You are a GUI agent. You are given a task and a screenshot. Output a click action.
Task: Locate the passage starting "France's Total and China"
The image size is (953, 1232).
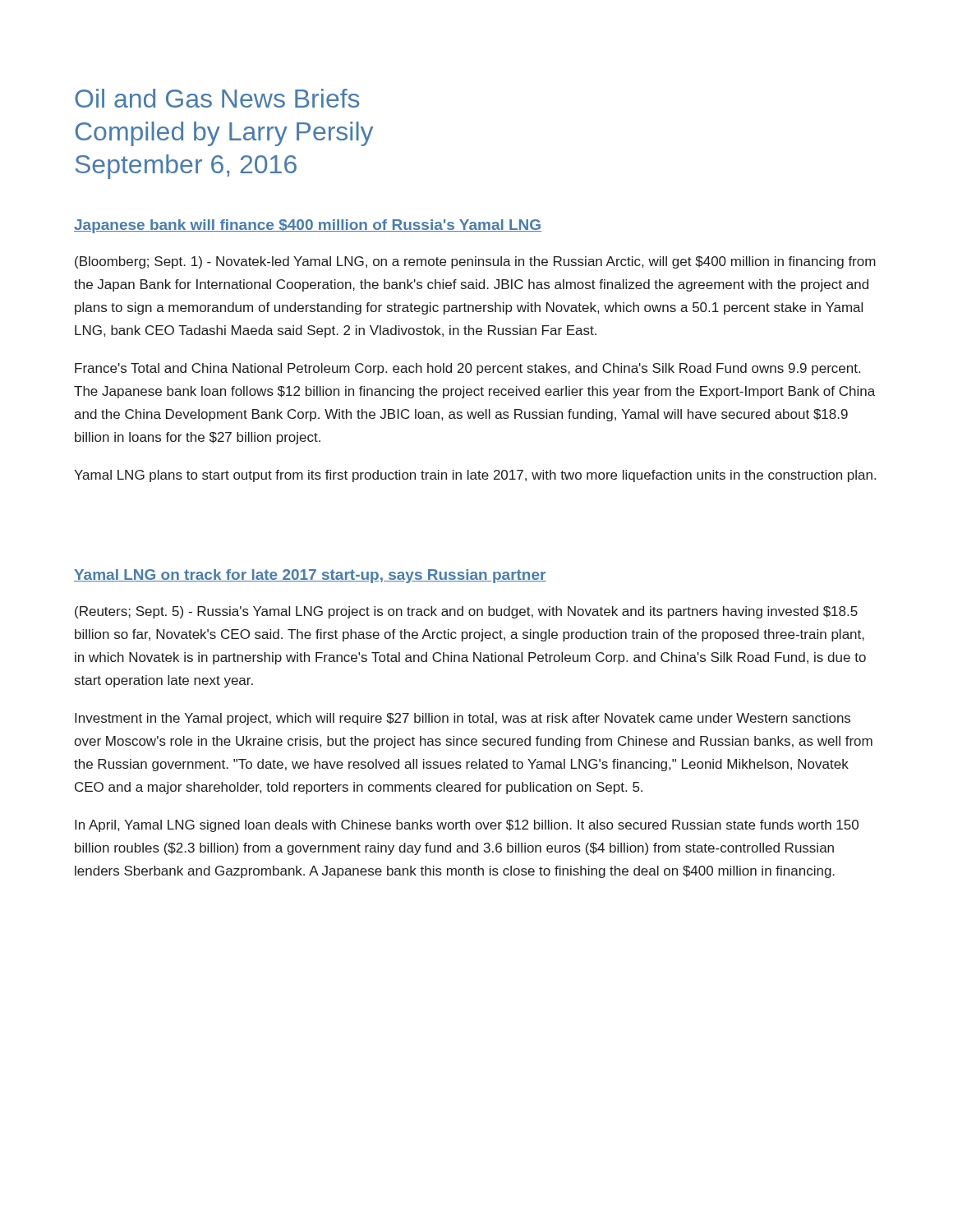(475, 403)
